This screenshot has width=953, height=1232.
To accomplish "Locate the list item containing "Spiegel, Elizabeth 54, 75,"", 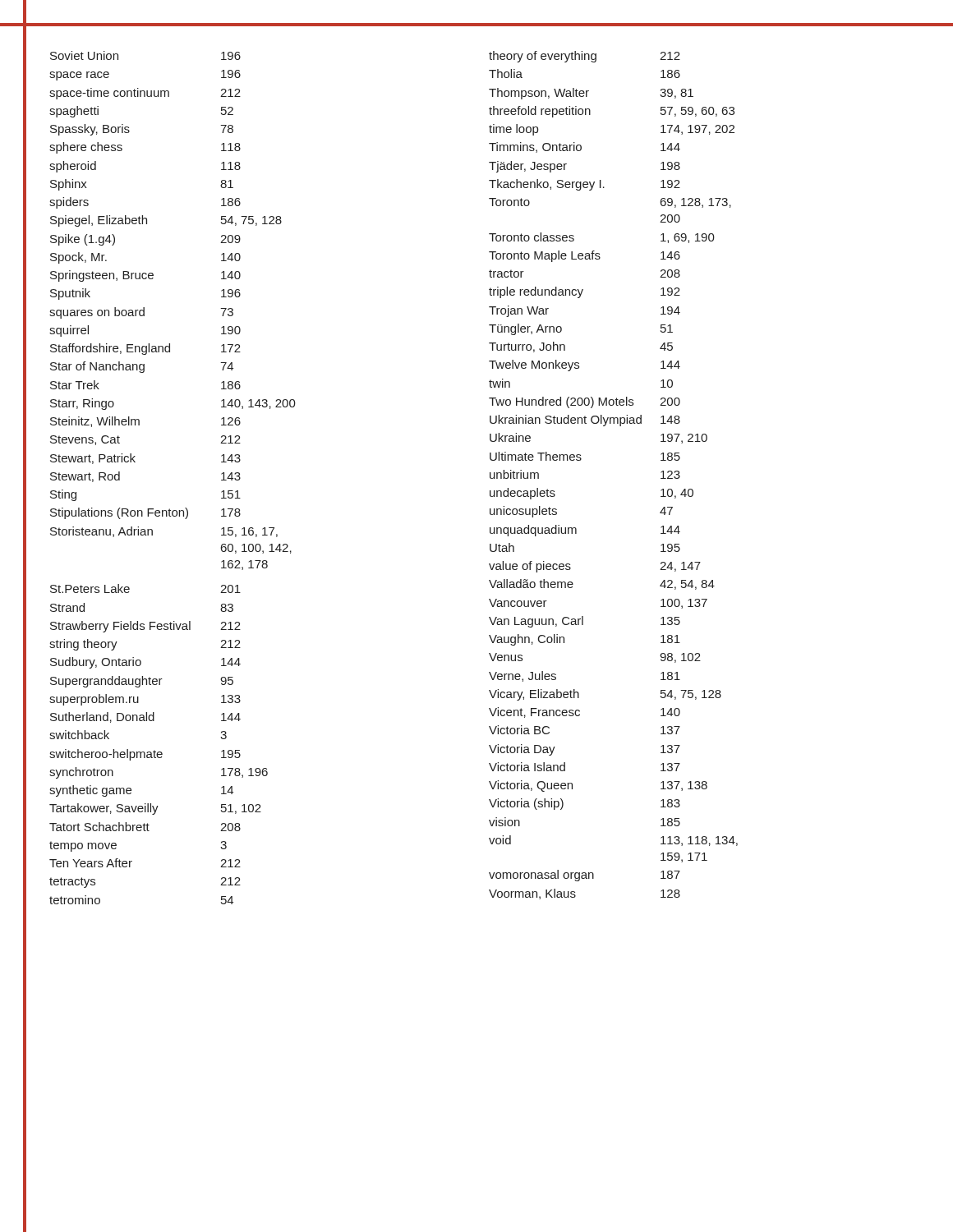I will [x=257, y=220].
